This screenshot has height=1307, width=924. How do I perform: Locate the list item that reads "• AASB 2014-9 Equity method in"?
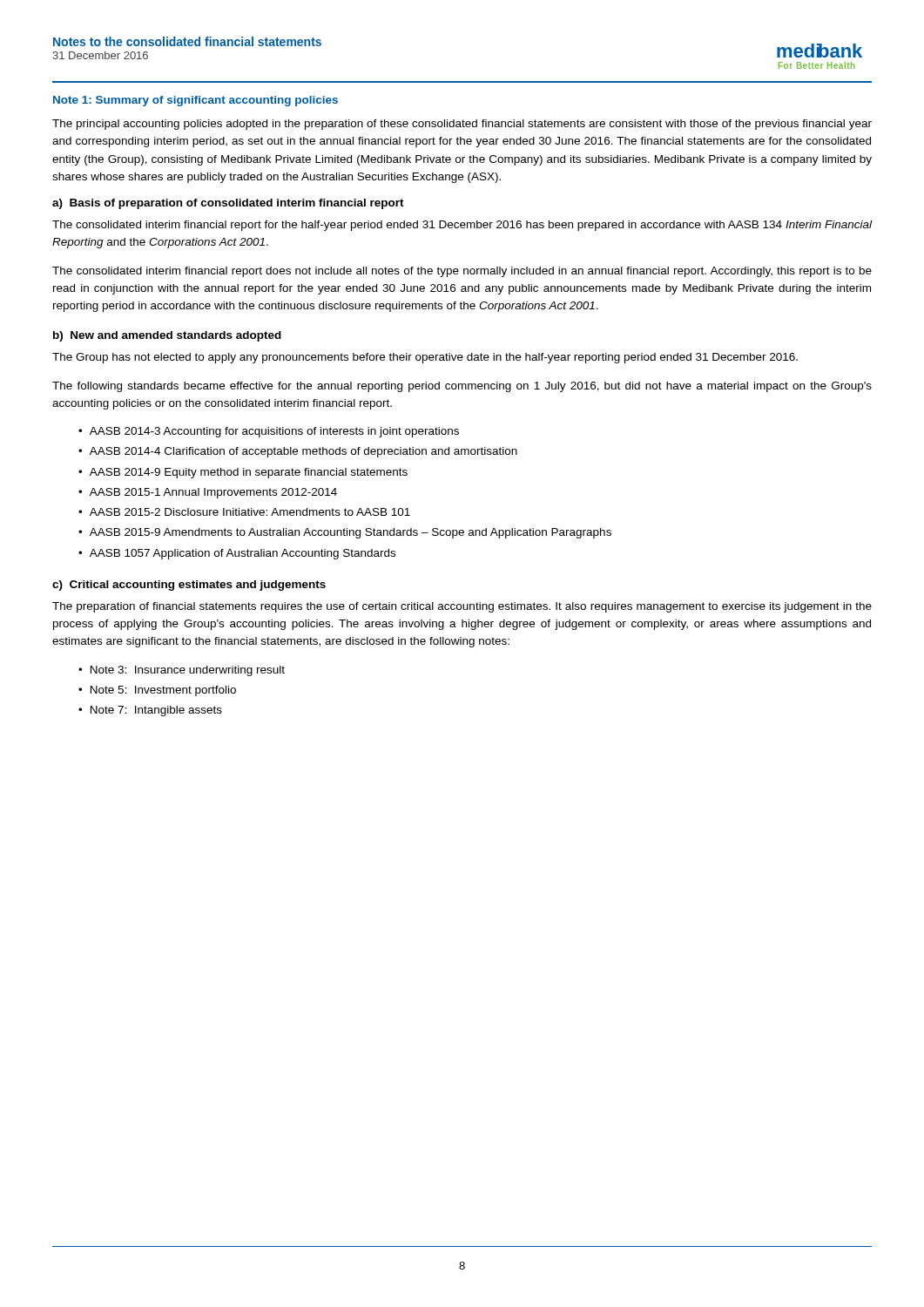pos(243,472)
